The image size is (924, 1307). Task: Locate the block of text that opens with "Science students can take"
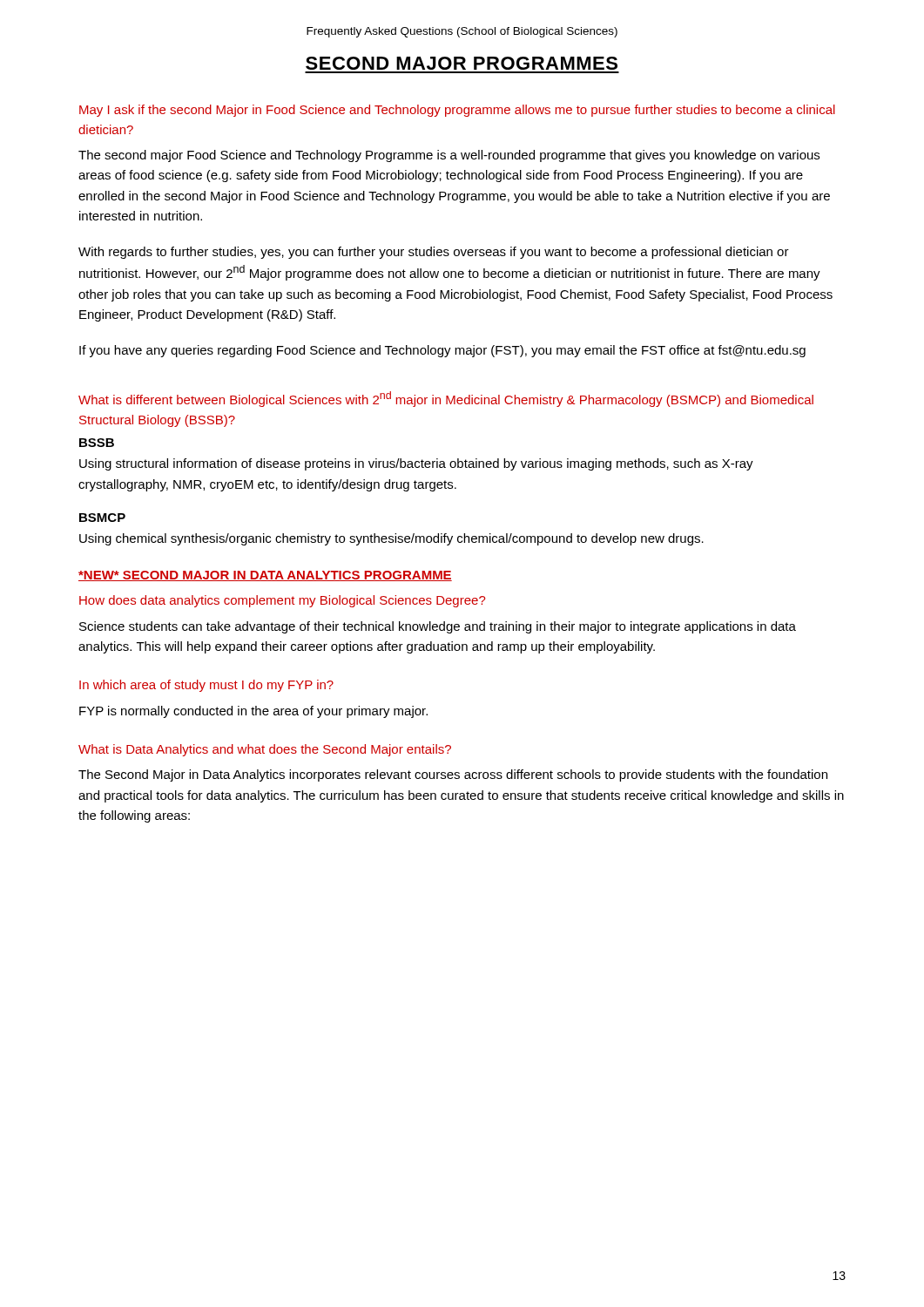(437, 636)
